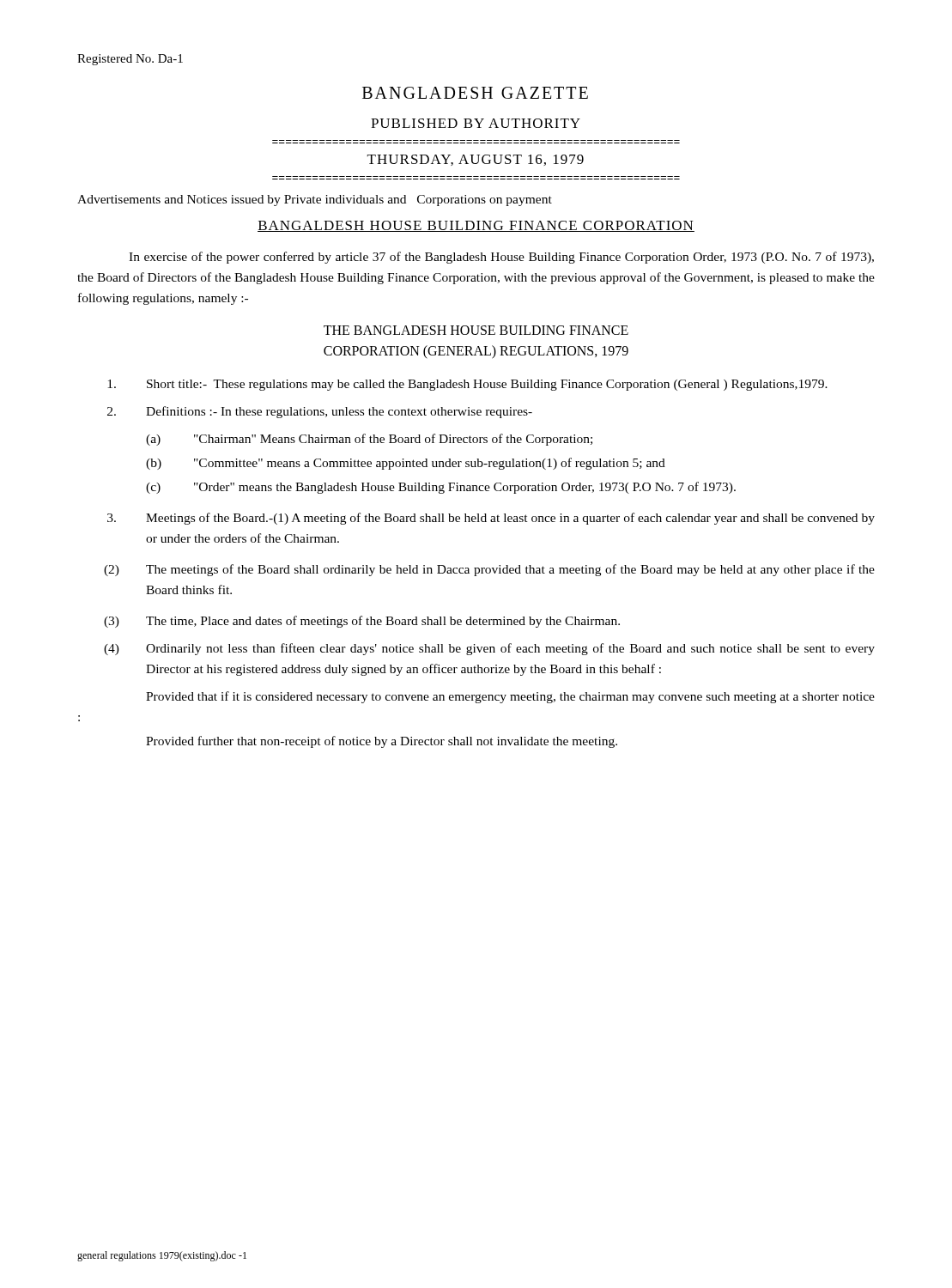Find the block on this page that starts "Advertisements and Notices issued"
Image resolution: width=952 pixels, height=1288 pixels.
point(315,199)
